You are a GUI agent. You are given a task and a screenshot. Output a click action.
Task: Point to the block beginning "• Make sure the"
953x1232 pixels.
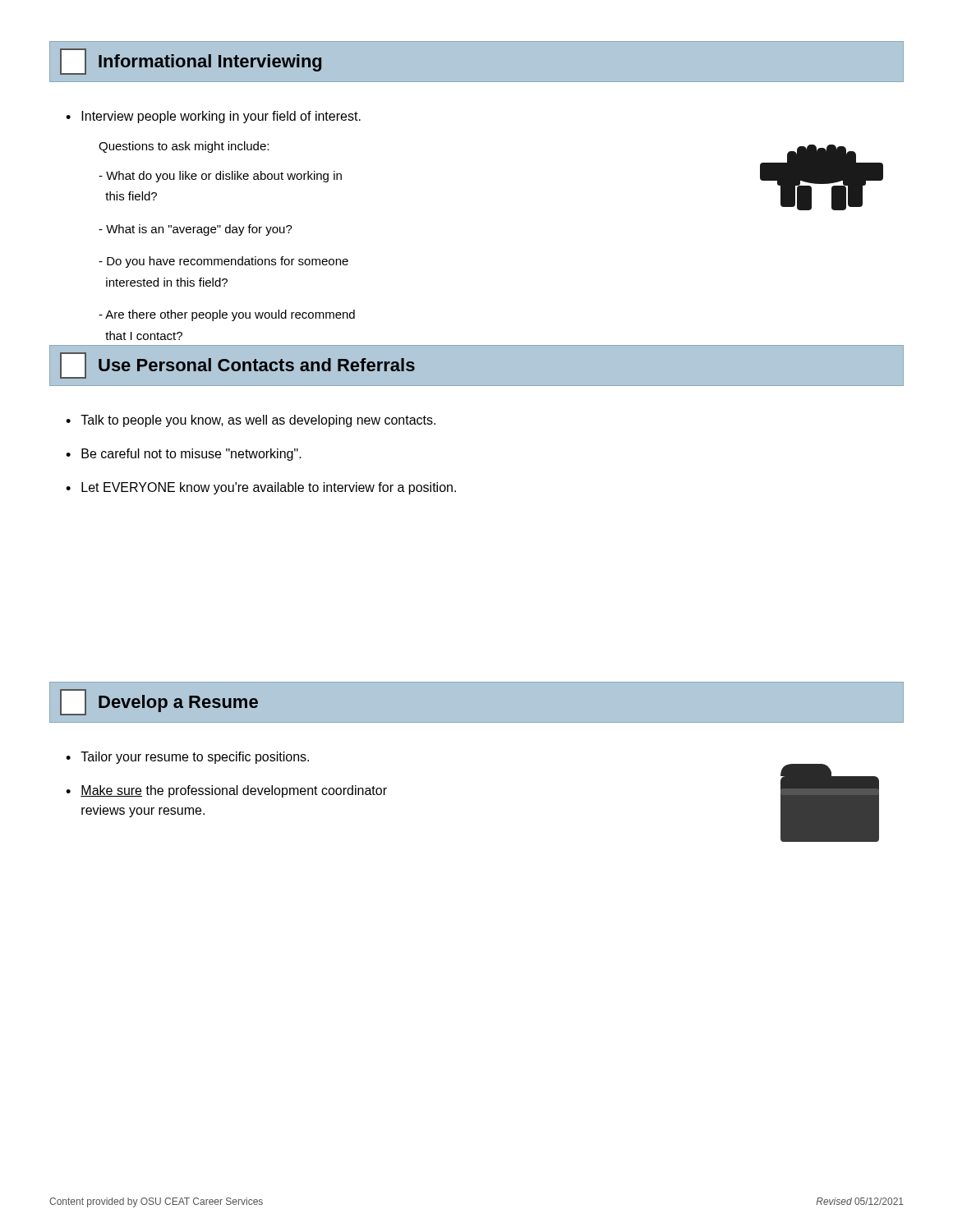click(226, 801)
